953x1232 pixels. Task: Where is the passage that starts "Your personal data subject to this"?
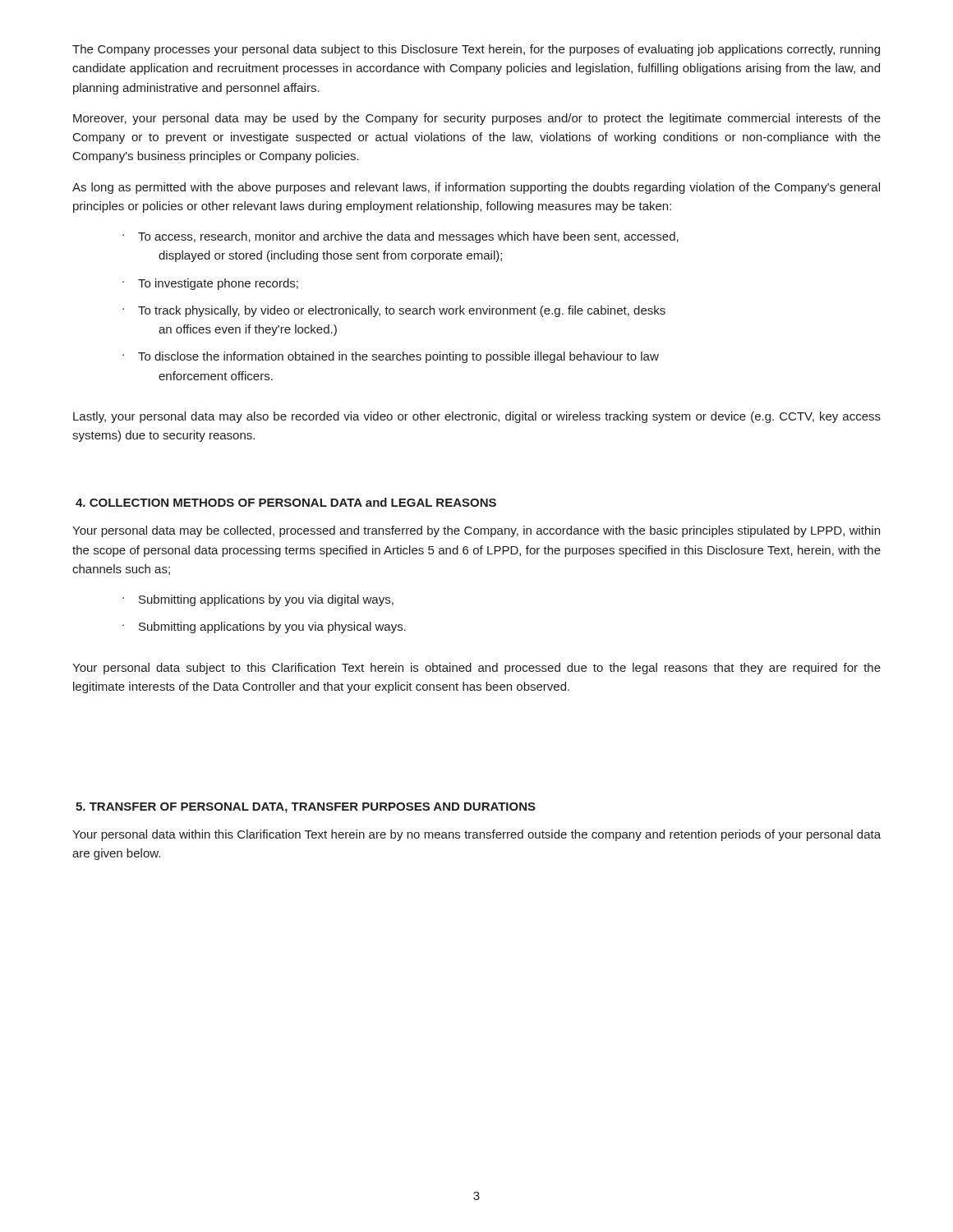tap(476, 676)
